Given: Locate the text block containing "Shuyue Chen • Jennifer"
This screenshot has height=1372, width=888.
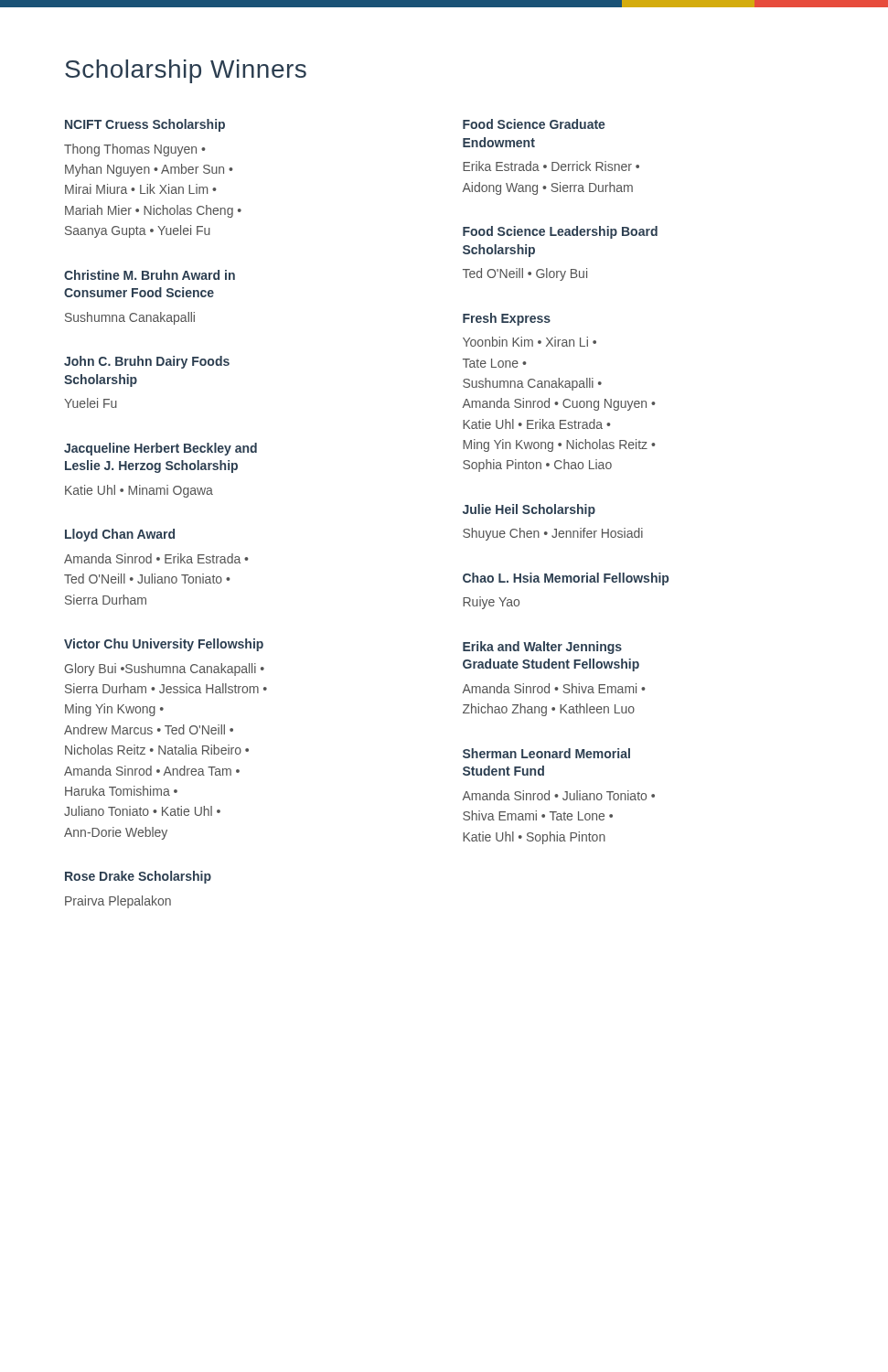Looking at the screenshot, I should [553, 534].
